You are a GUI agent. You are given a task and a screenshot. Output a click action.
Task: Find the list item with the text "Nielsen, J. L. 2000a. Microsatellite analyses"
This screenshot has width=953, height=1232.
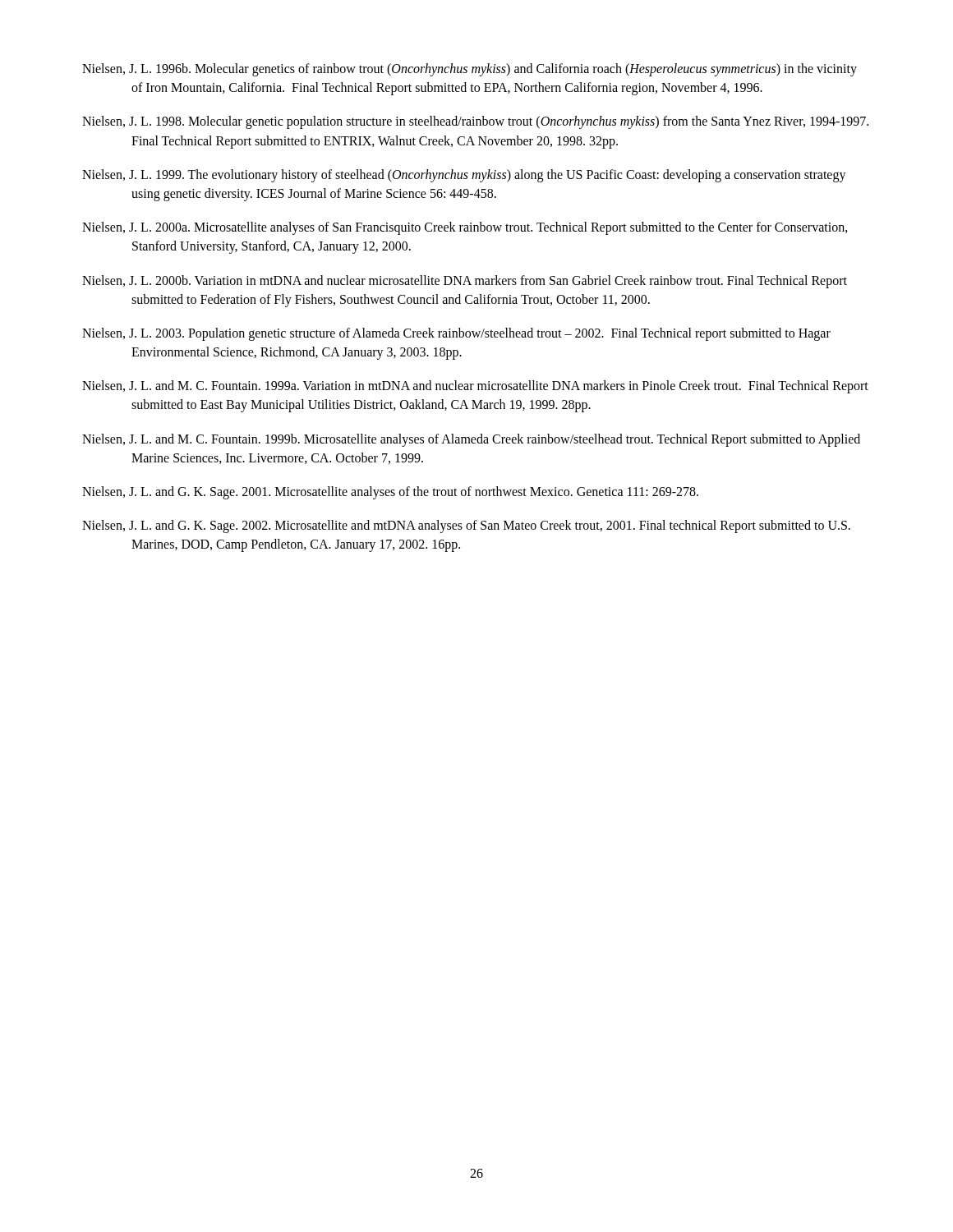point(465,237)
